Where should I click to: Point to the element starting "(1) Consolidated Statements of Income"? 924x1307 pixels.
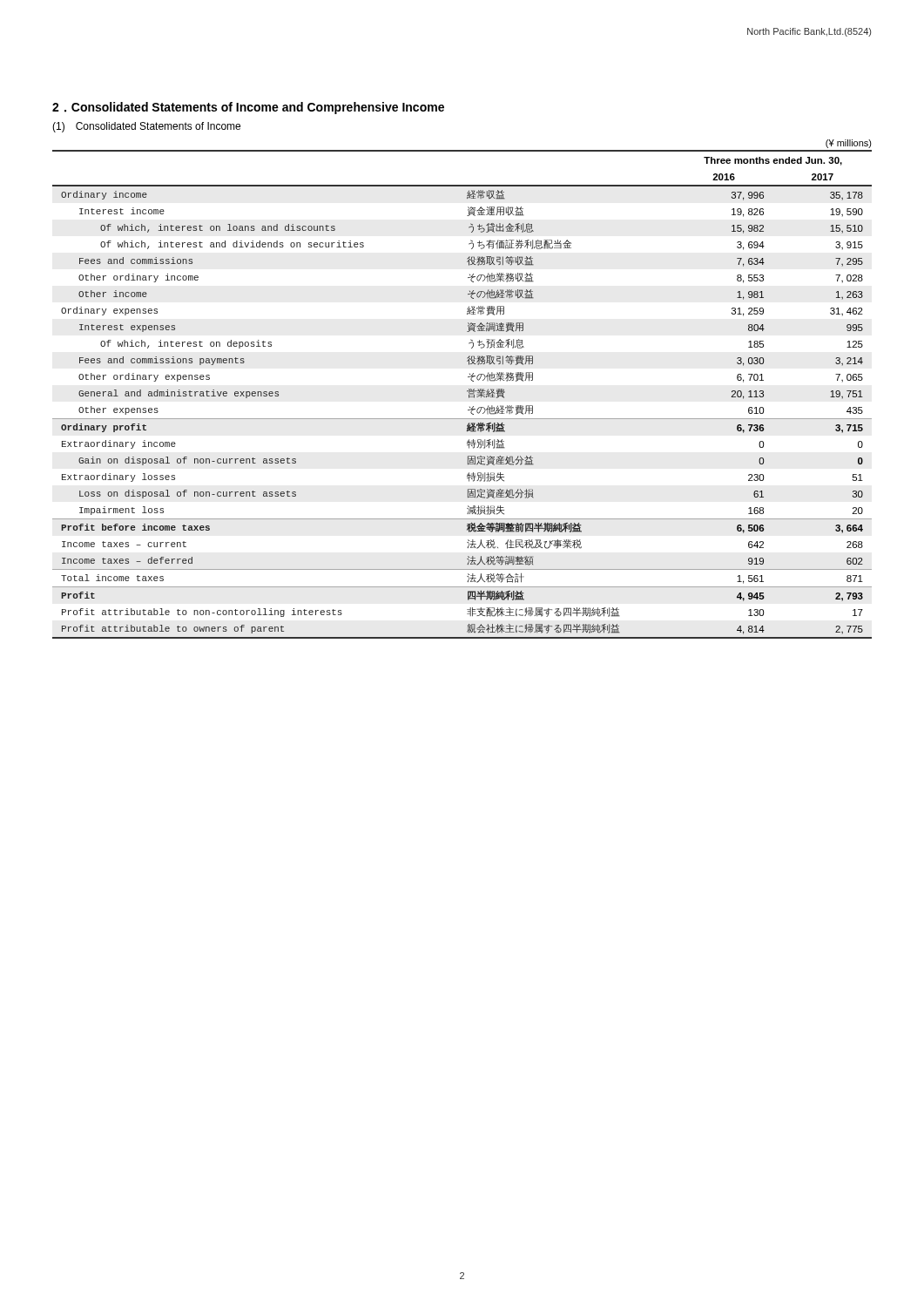(x=147, y=126)
